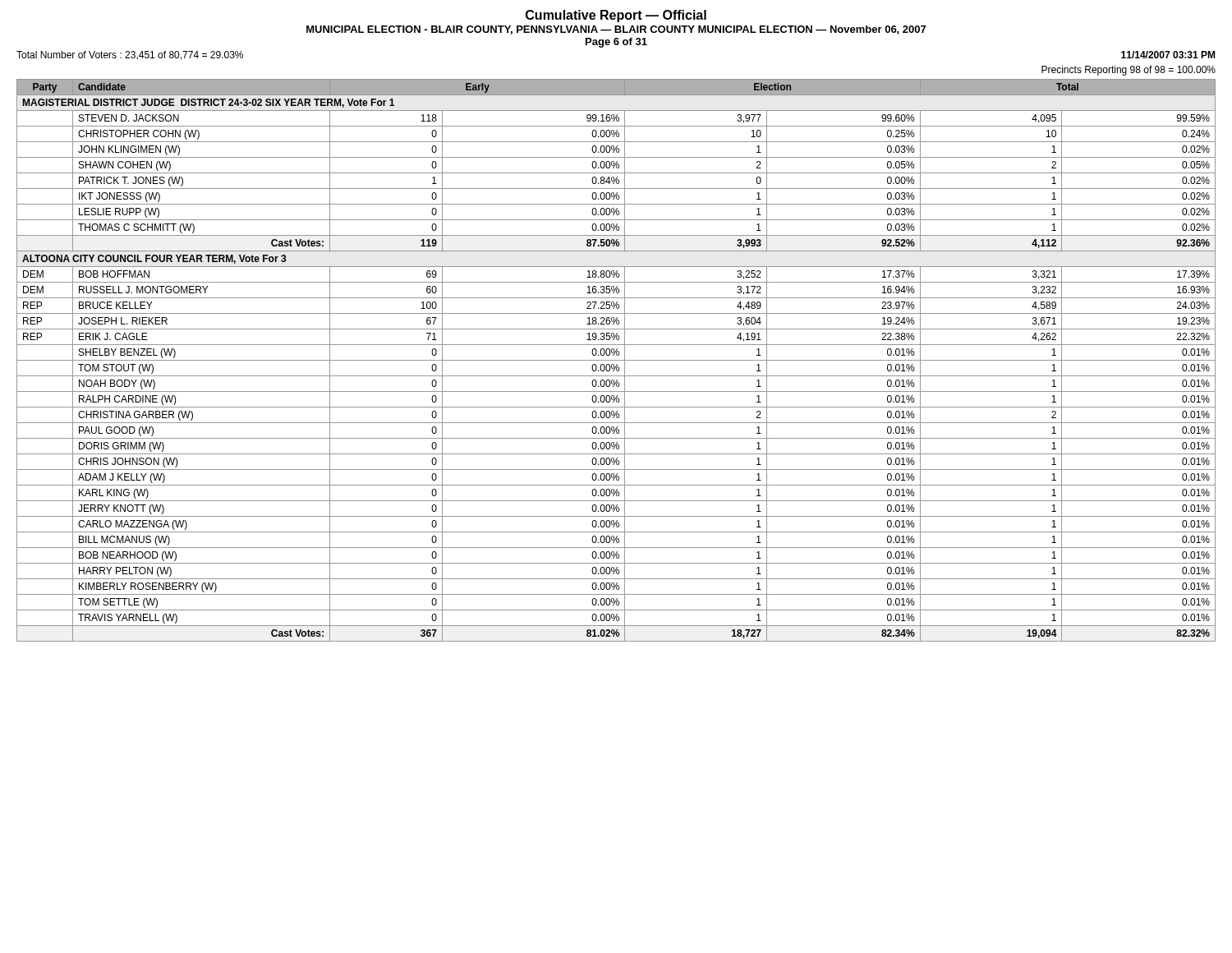Select the title with the text "Cumulative Report — Official MUNICIPAL ELECTION - BLAIR"
The width and height of the screenshot is (1232, 953).
616,28
